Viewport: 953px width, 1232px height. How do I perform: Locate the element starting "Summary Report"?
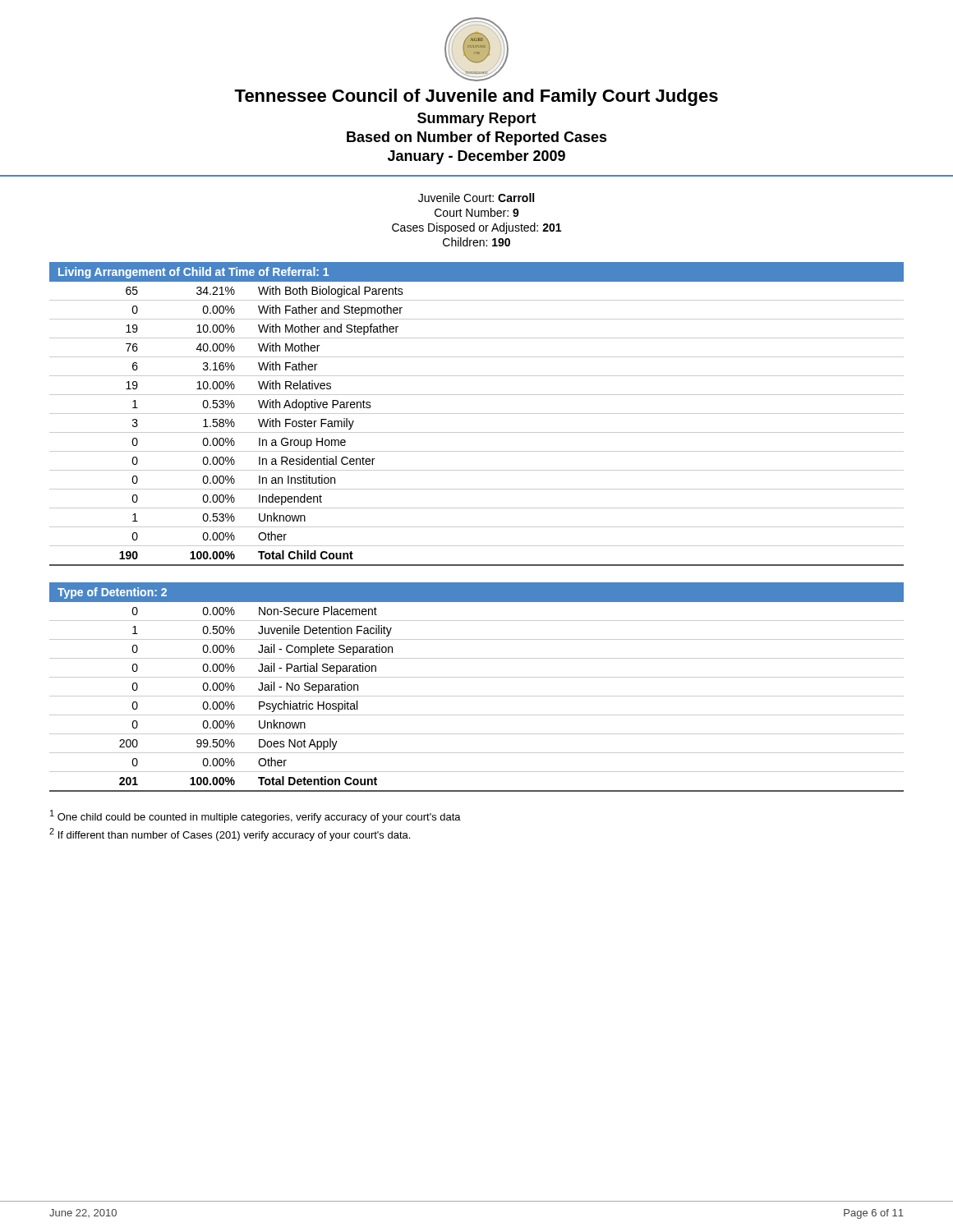476,118
